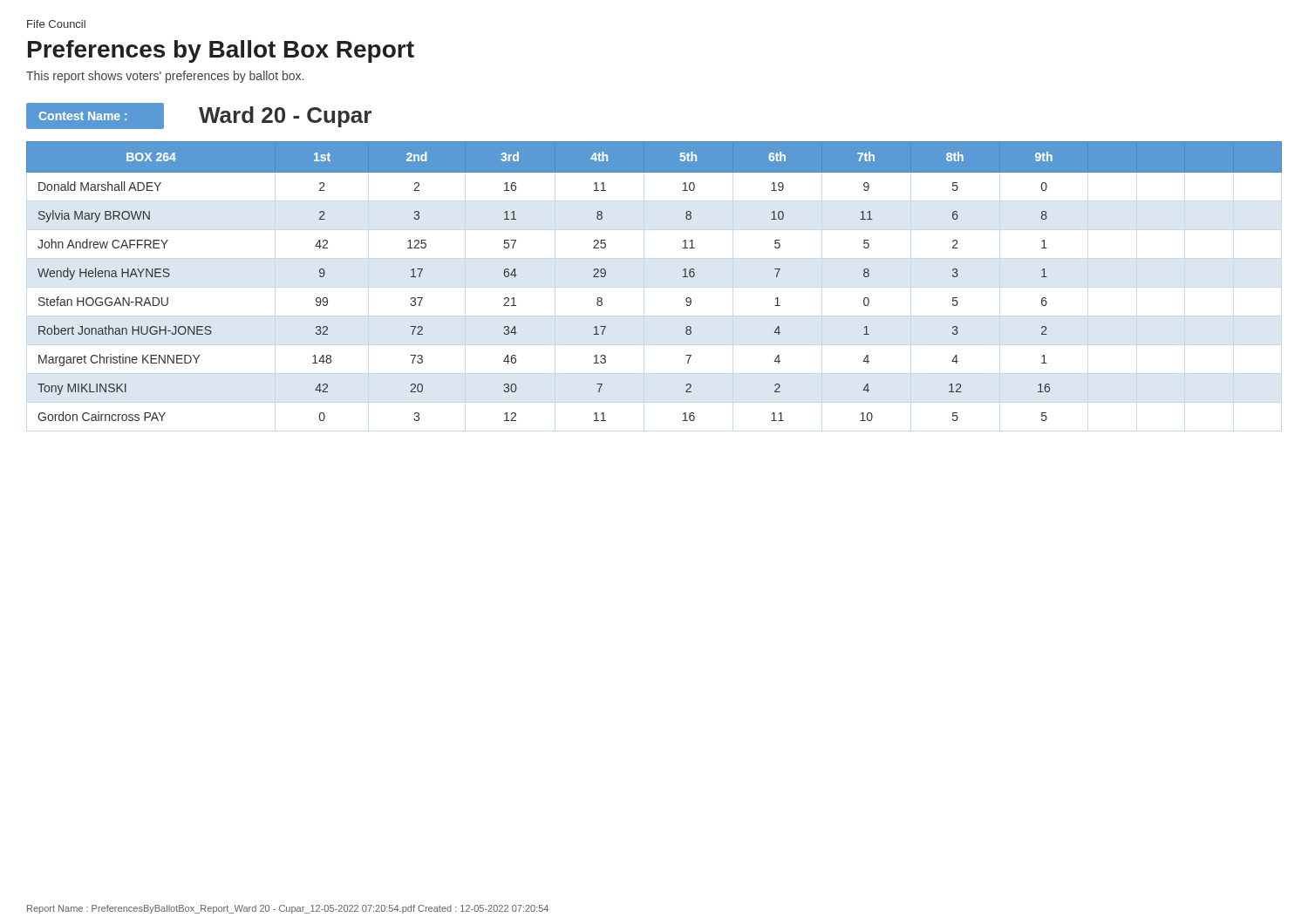Locate the title that says "Preferences by Ballot Box"

220,49
